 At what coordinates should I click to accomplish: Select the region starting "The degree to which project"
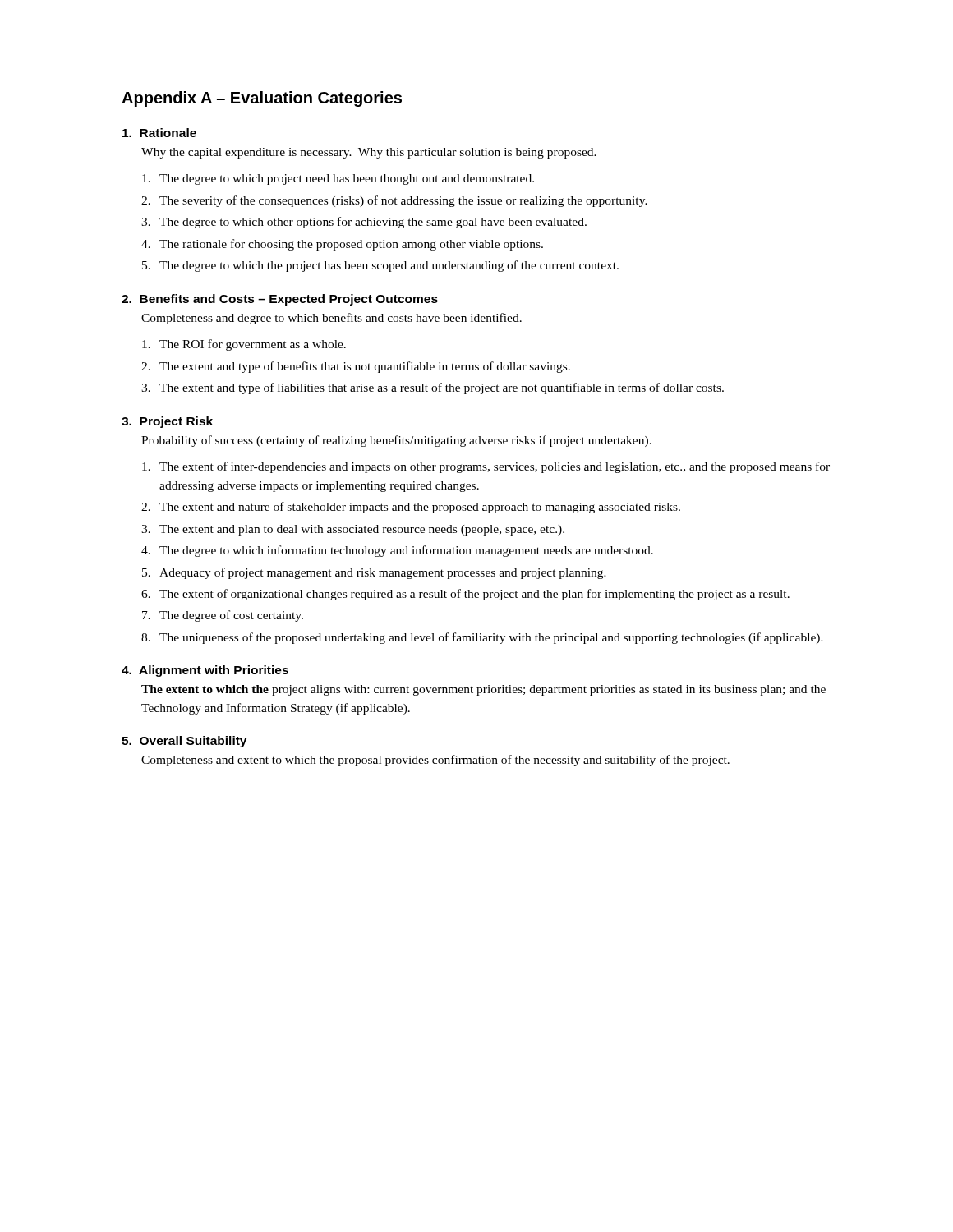[x=338, y=179]
